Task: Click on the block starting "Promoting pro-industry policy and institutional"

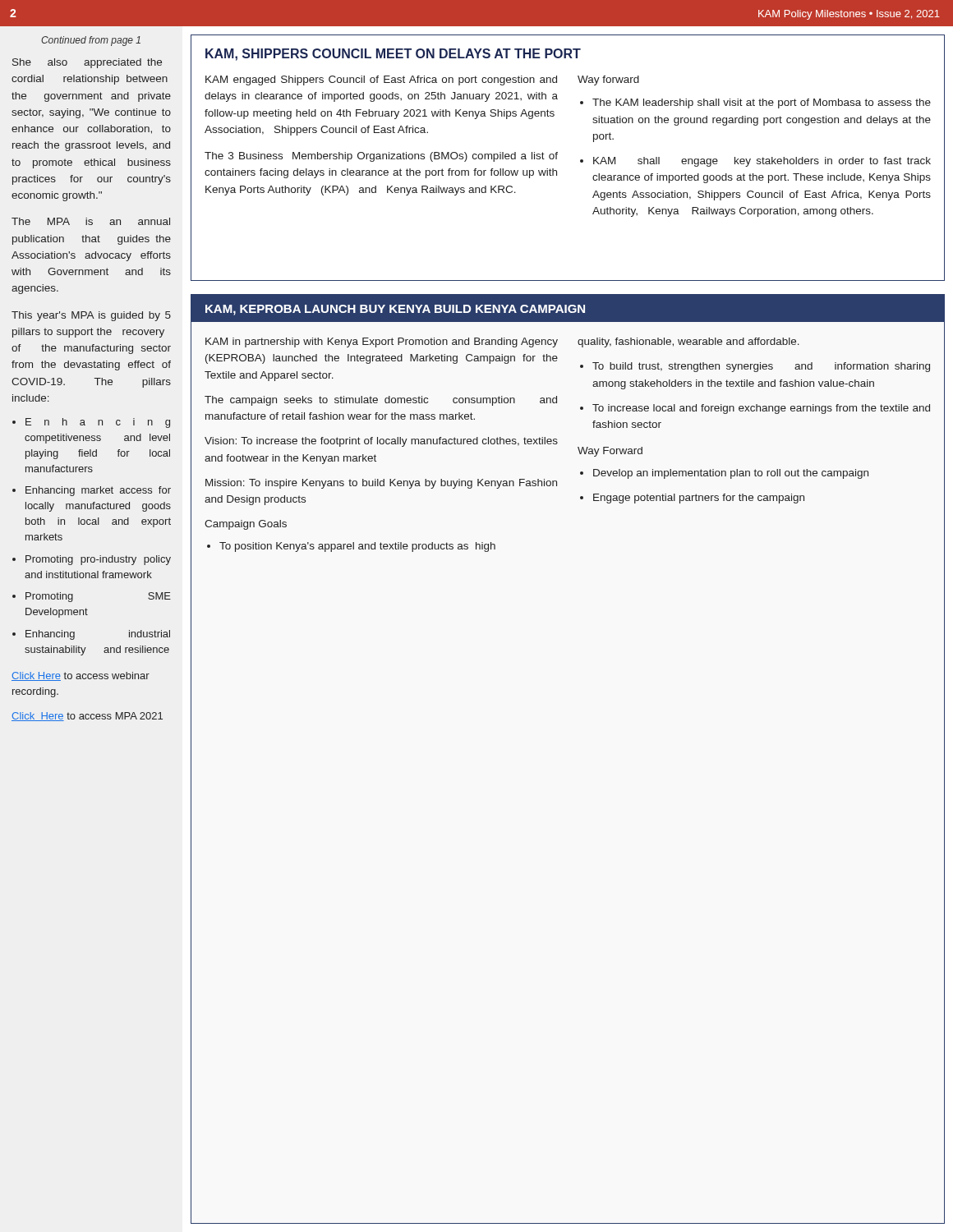Action: 98,566
